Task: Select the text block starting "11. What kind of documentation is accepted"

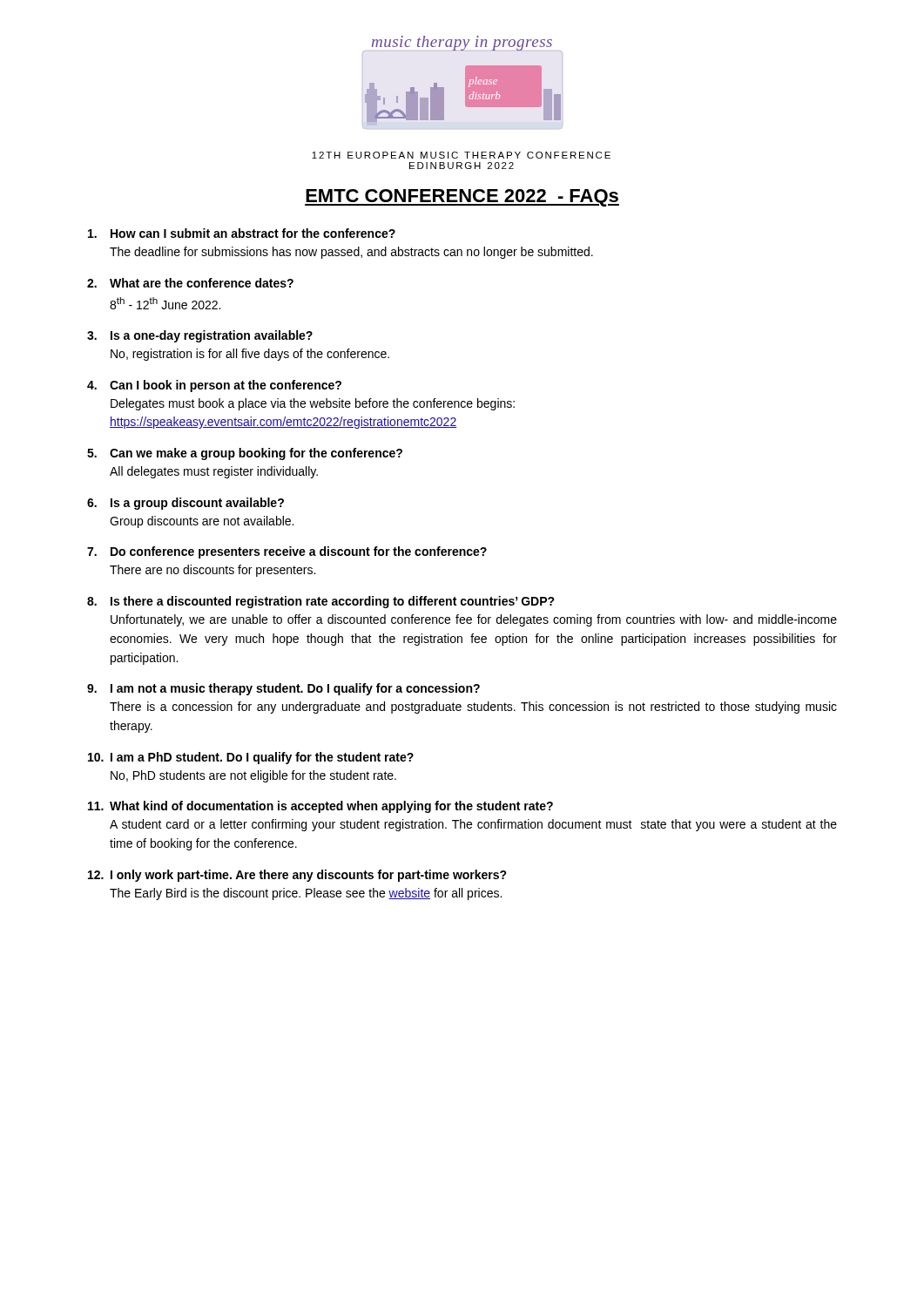Action: coord(462,826)
